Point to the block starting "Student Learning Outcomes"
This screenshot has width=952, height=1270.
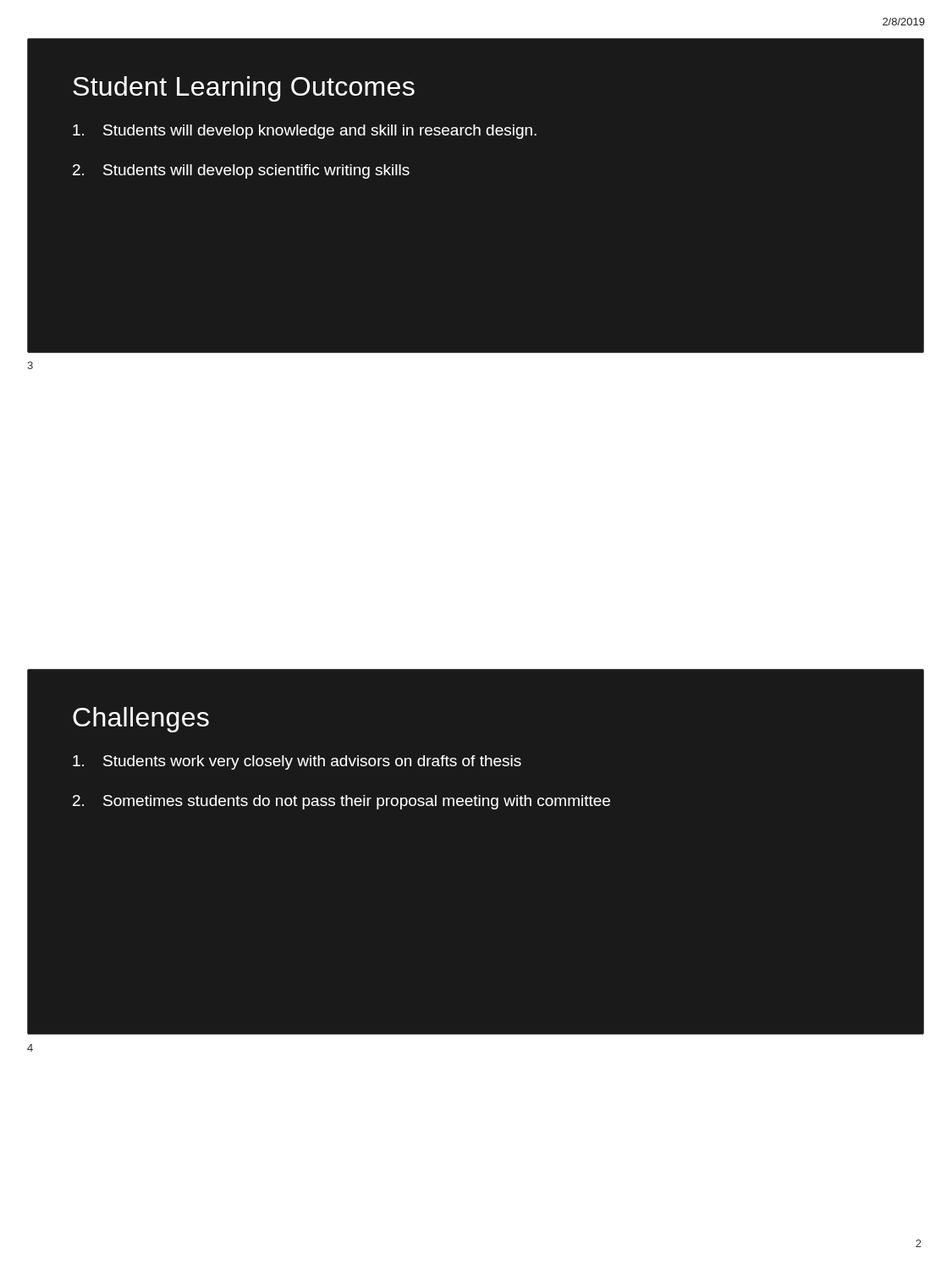(244, 86)
